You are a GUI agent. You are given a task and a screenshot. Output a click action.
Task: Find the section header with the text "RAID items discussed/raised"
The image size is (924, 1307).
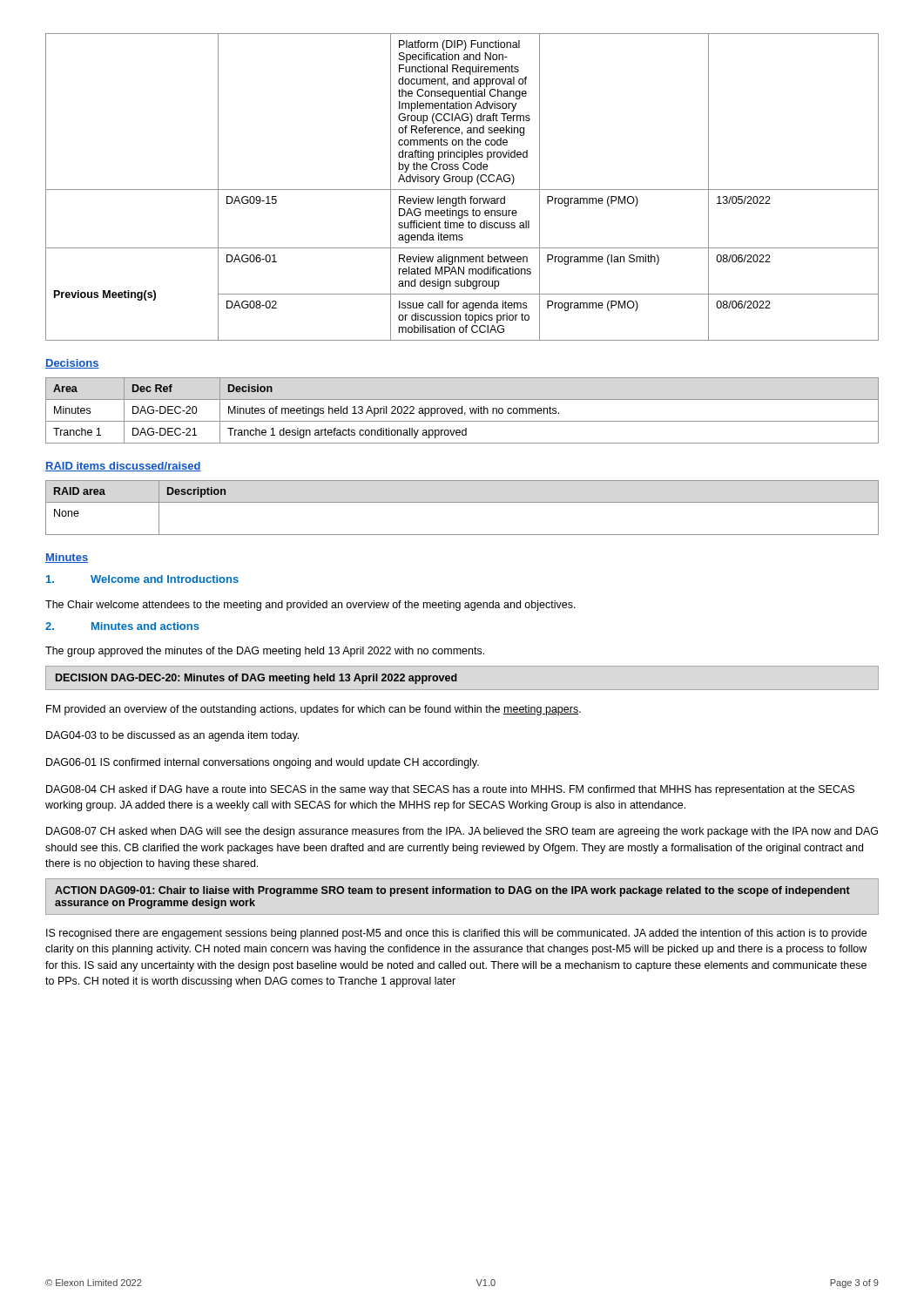[123, 466]
